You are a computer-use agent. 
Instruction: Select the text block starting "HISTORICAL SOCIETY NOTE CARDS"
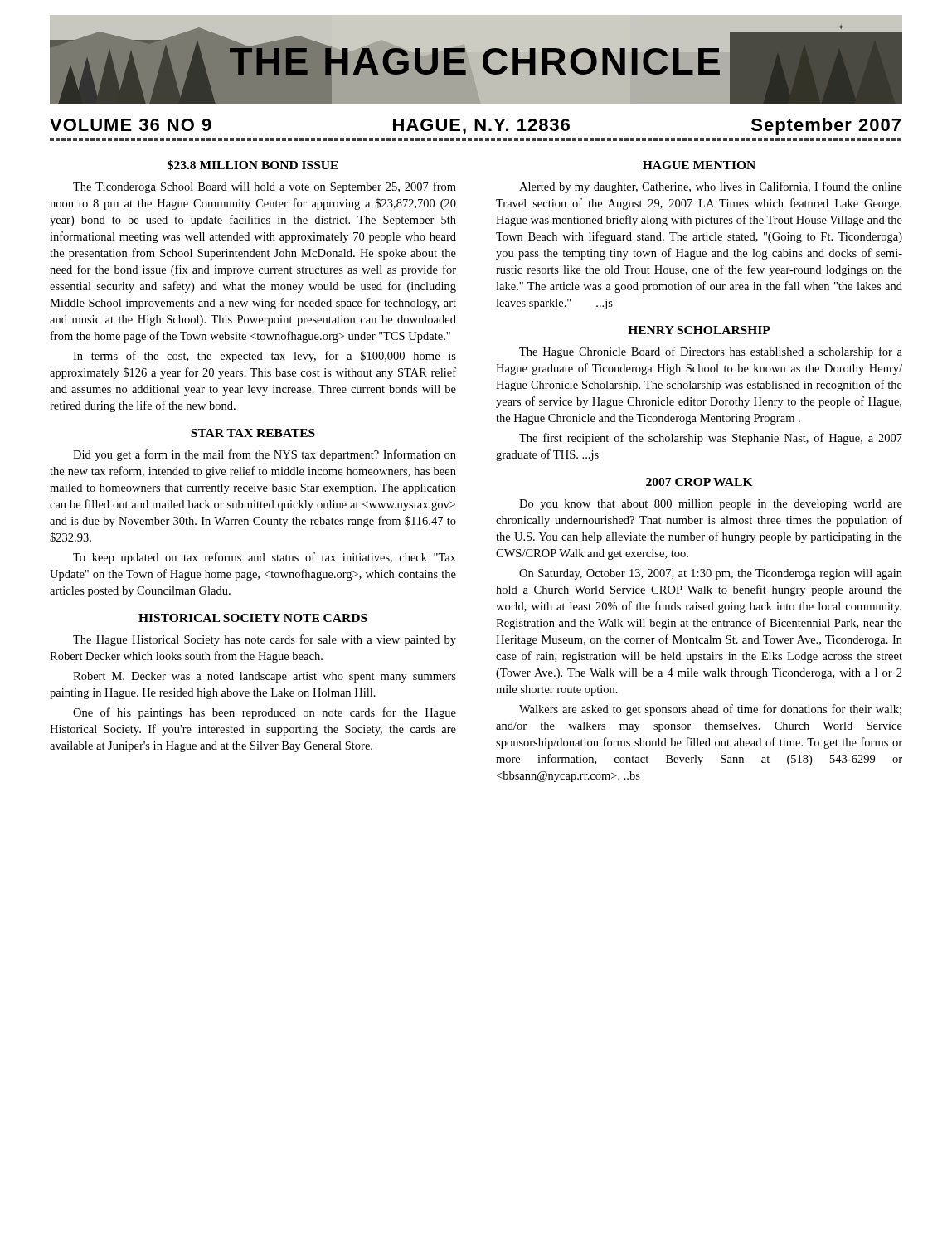(253, 617)
